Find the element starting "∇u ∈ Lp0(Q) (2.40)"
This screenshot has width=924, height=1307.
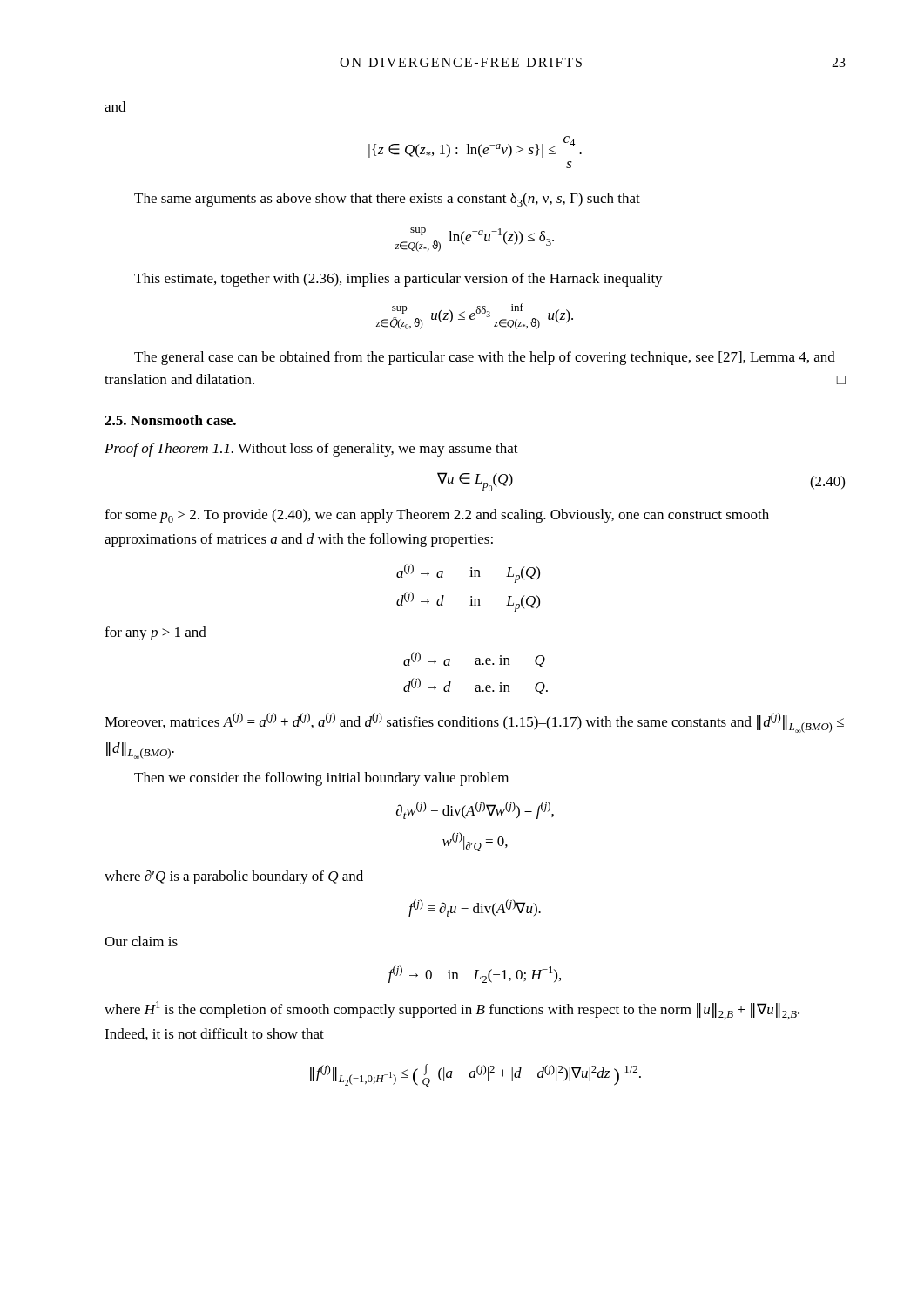[481, 482]
